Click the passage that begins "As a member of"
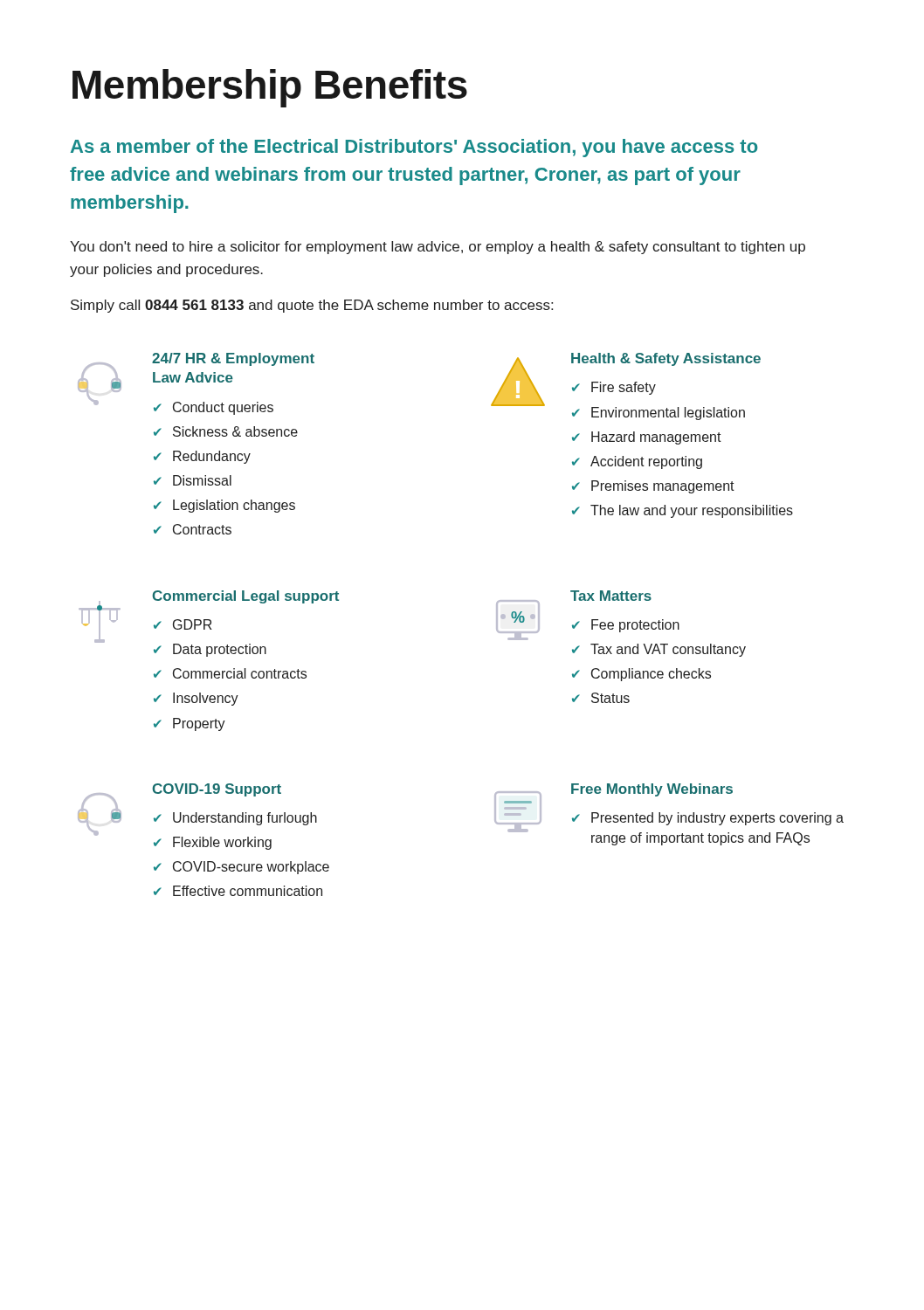This screenshot has height=1310, width=924. pos(428,174)
